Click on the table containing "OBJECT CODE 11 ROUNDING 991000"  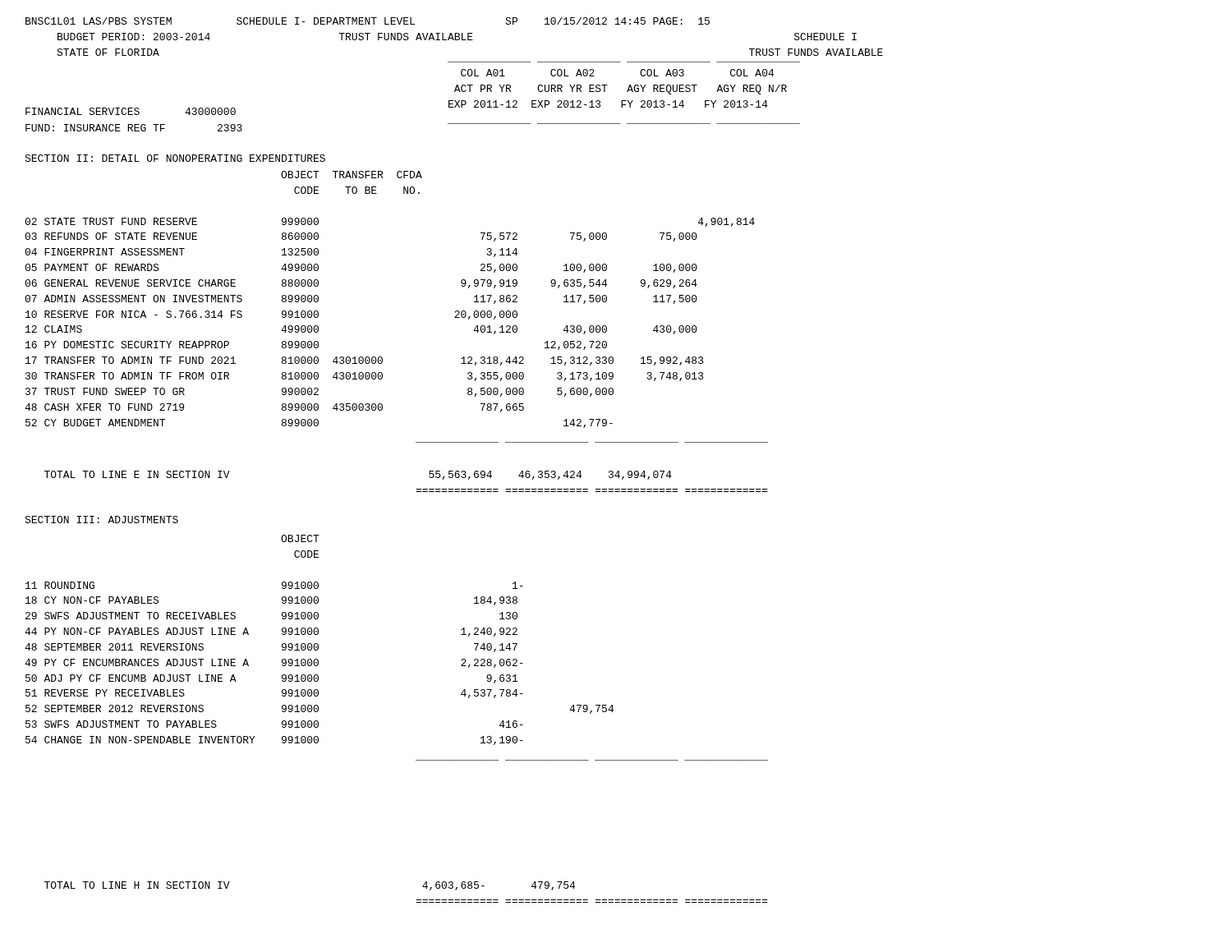click(616, 648)
